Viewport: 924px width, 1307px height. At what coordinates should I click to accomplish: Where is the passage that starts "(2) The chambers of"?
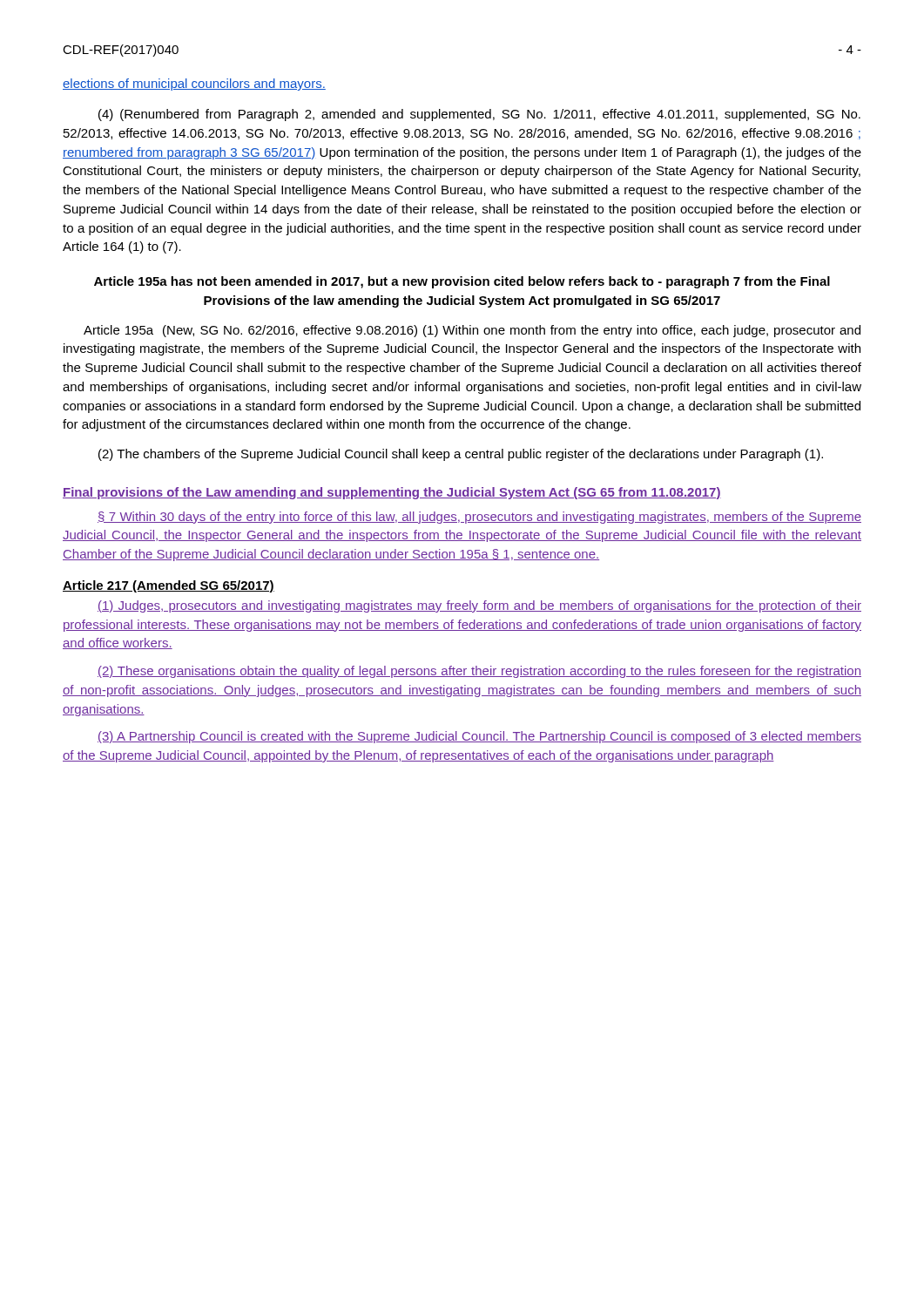pyautogui.click(x=461, y=454)
